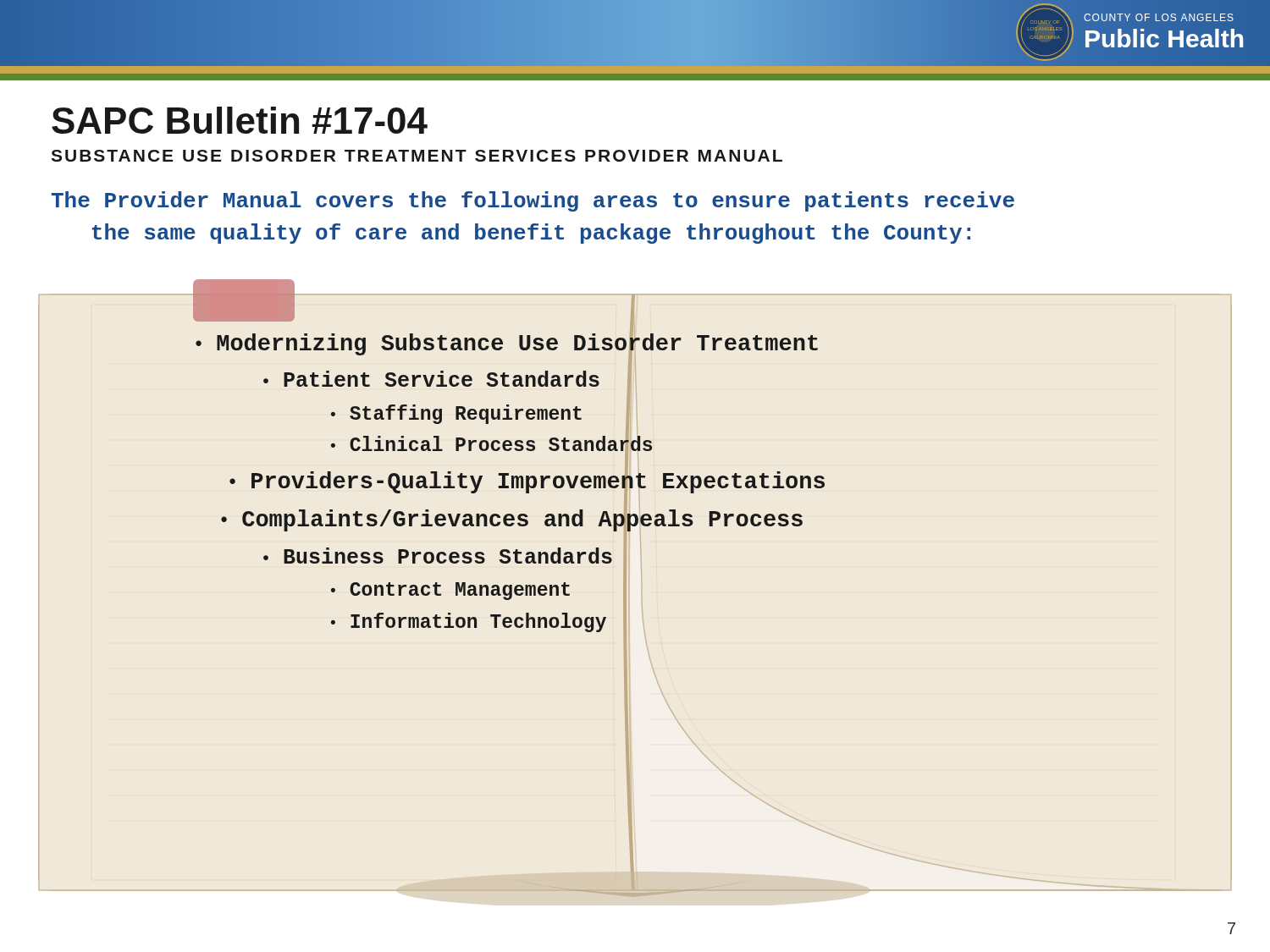
Task: Select the list item that reads "• Modernizing Substance"
Action: click(506, 345)
